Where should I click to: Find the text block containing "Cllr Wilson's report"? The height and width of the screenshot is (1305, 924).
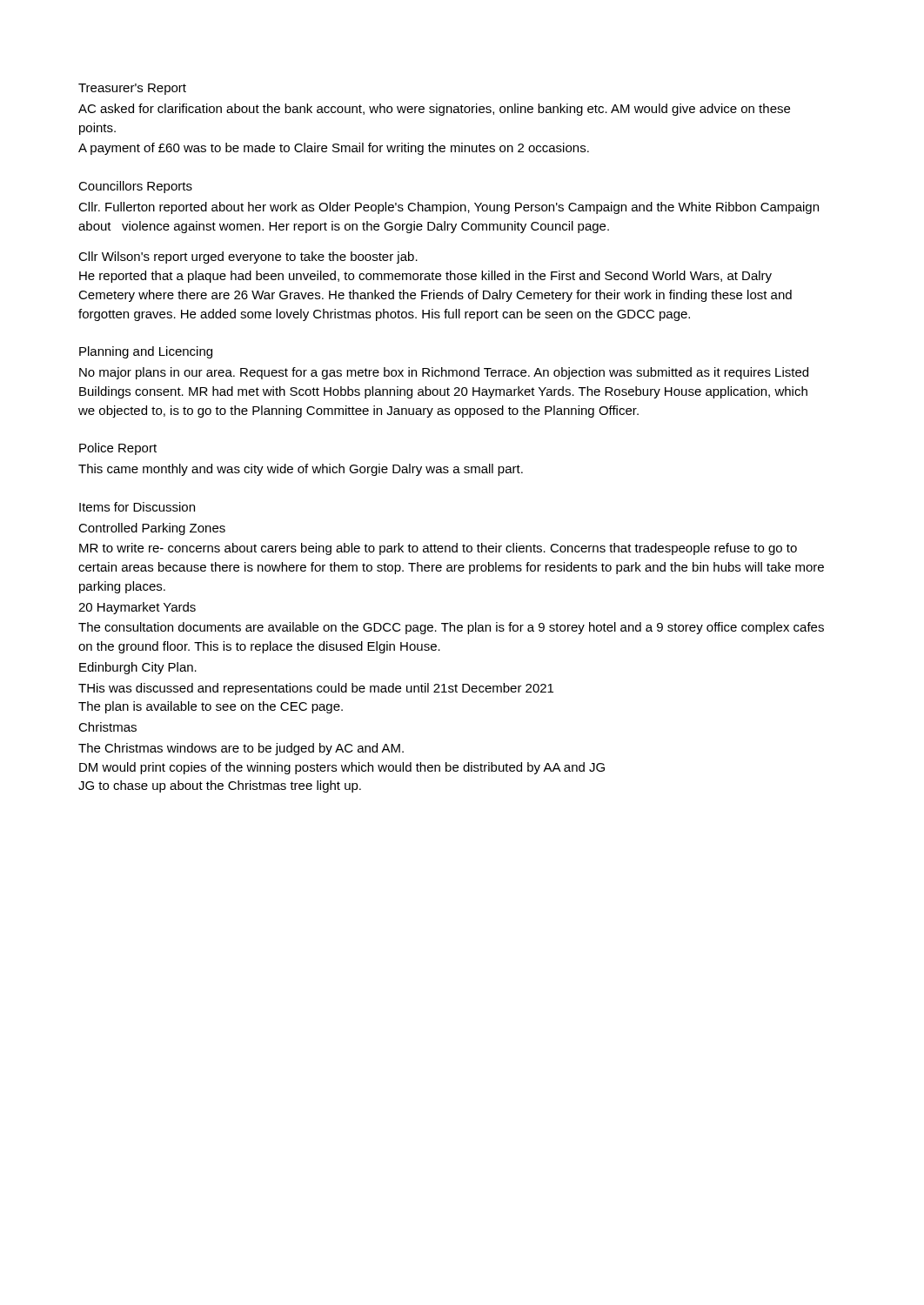pyautogui.click(x=435, y=285)
